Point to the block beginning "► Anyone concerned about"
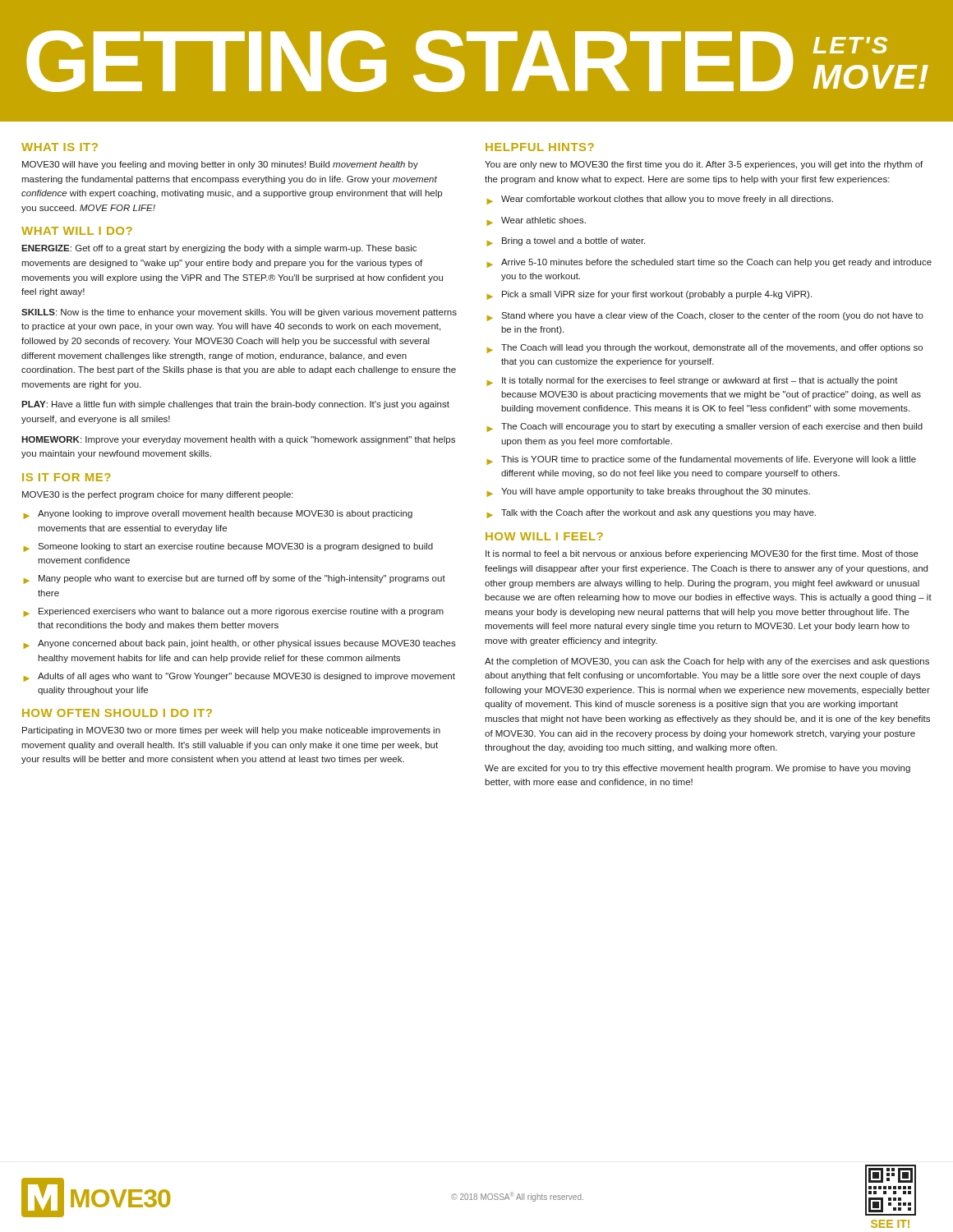This screenshot has height=1232, width=953. (239, 651)
